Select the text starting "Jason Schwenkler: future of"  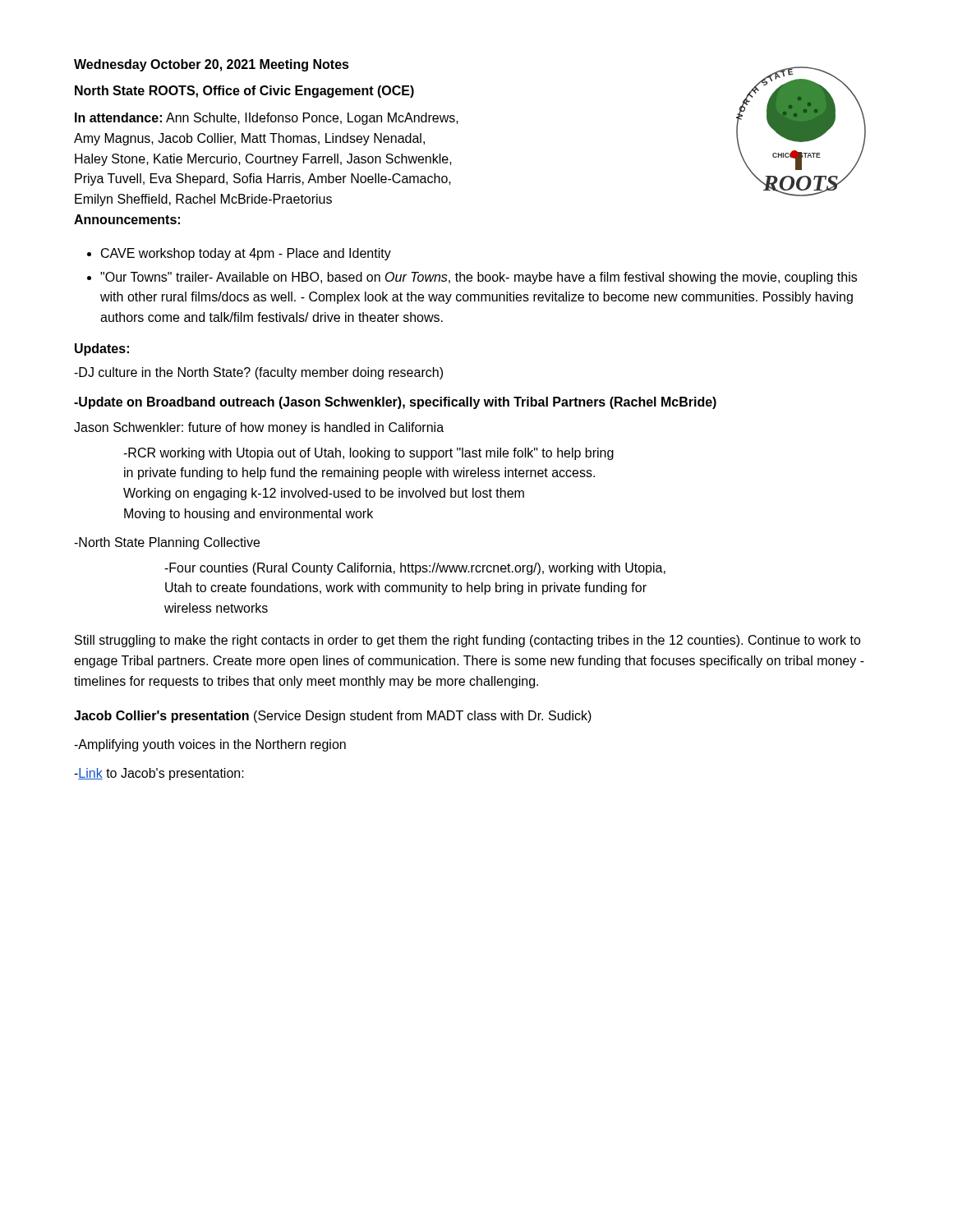pos(259,427)
